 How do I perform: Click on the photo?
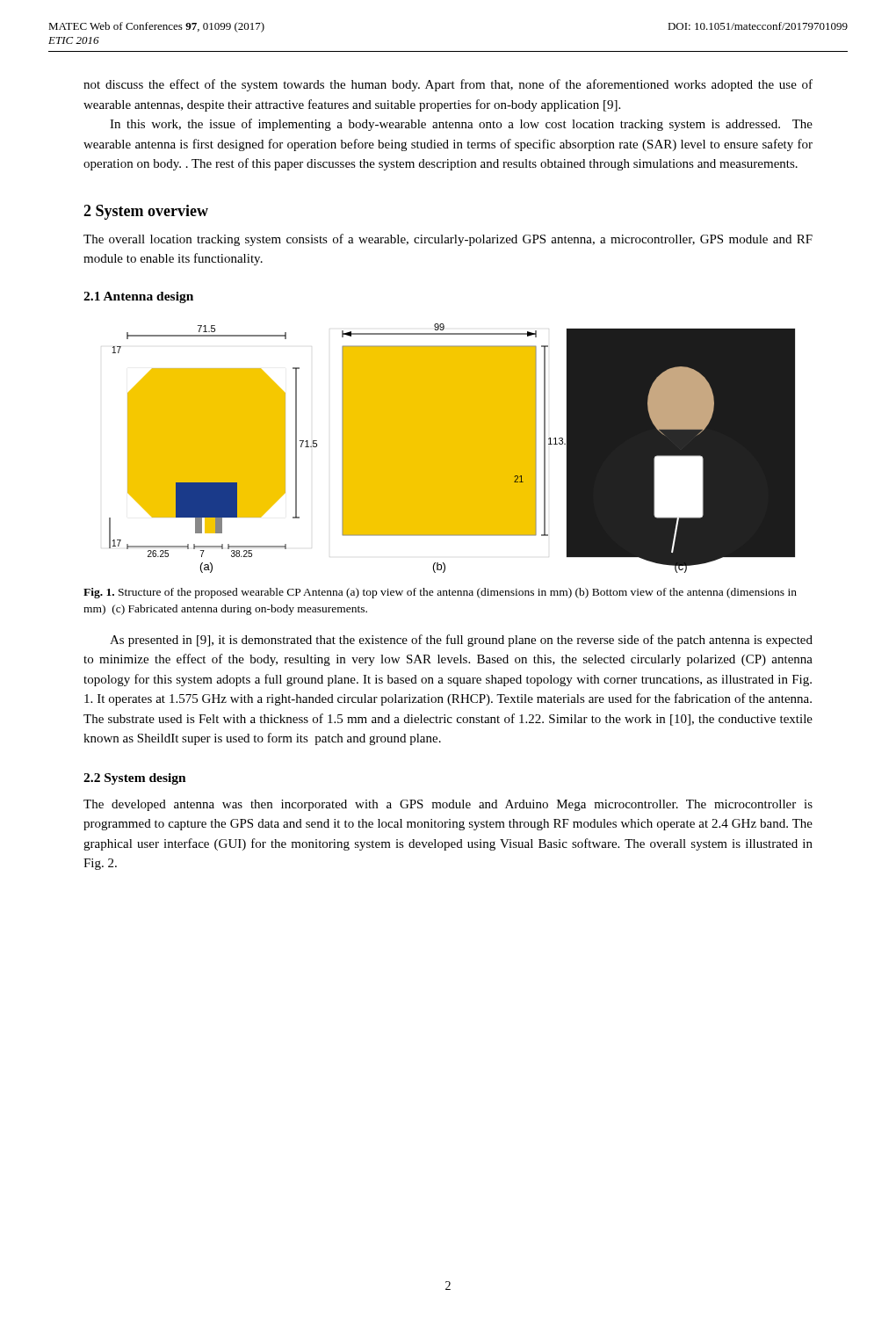[448, 449]
